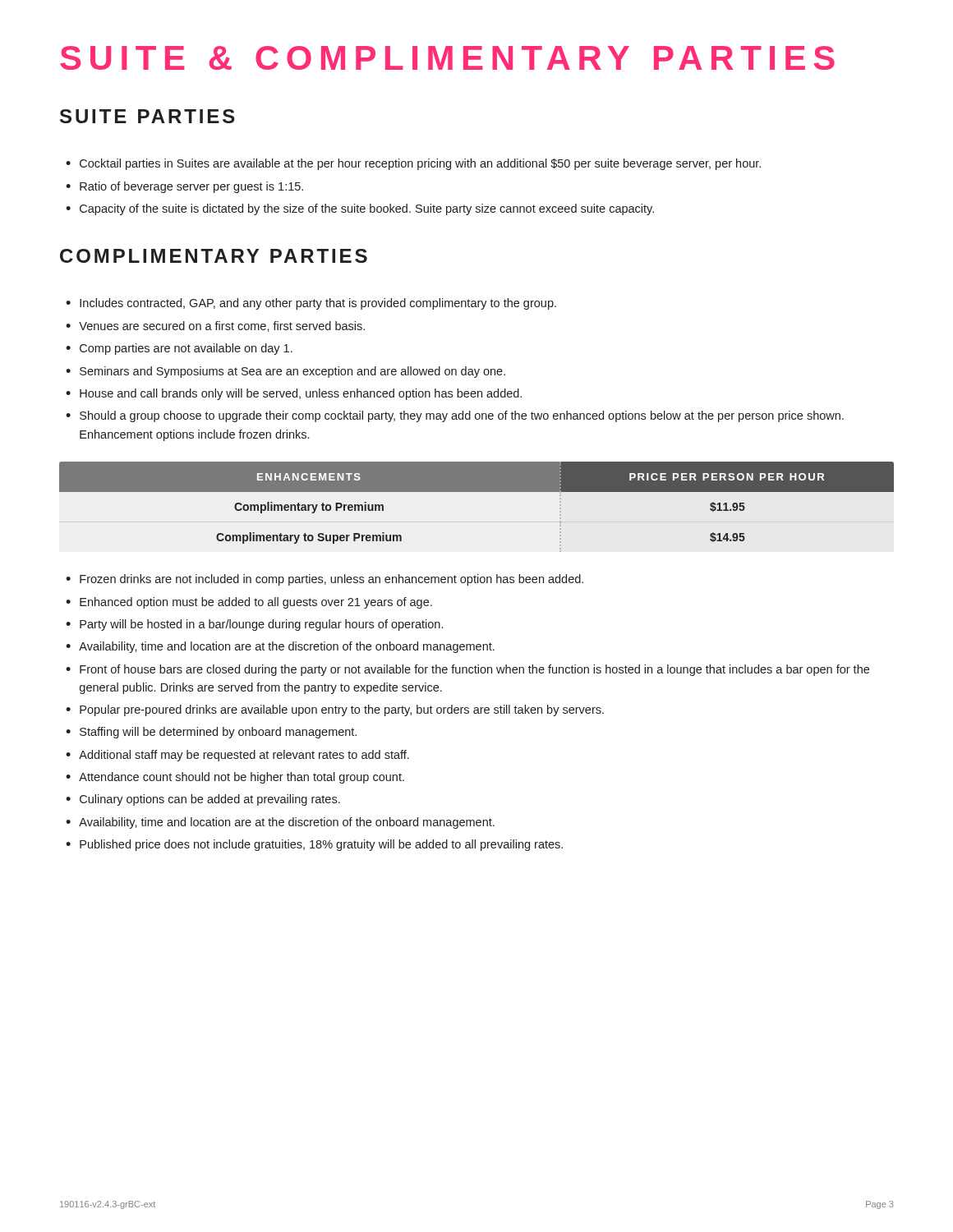Locate the element starting "• Front of"

pos(480,679)
